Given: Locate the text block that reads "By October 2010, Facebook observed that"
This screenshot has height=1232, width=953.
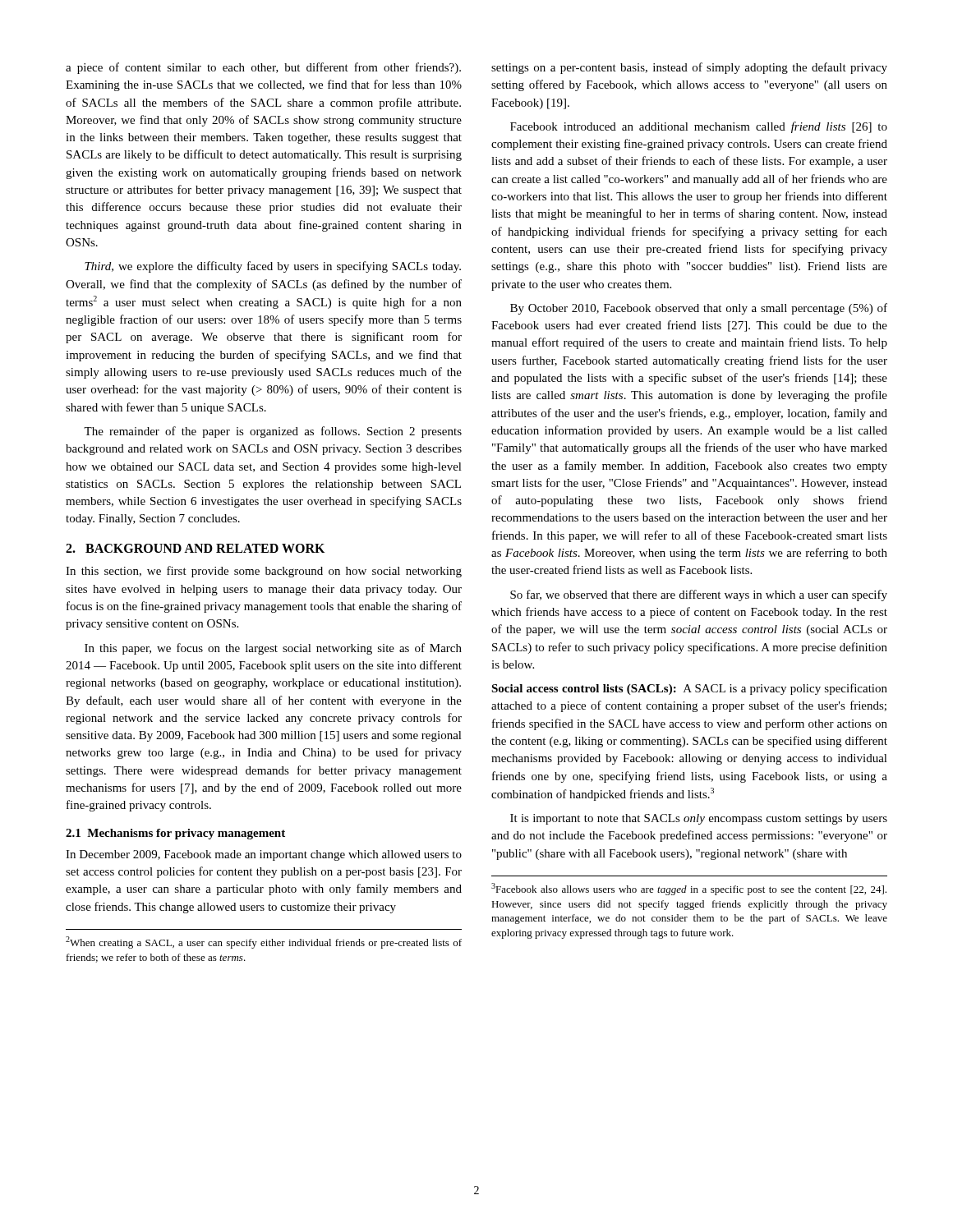Looking at the screenshot, I should click(689, 440).
